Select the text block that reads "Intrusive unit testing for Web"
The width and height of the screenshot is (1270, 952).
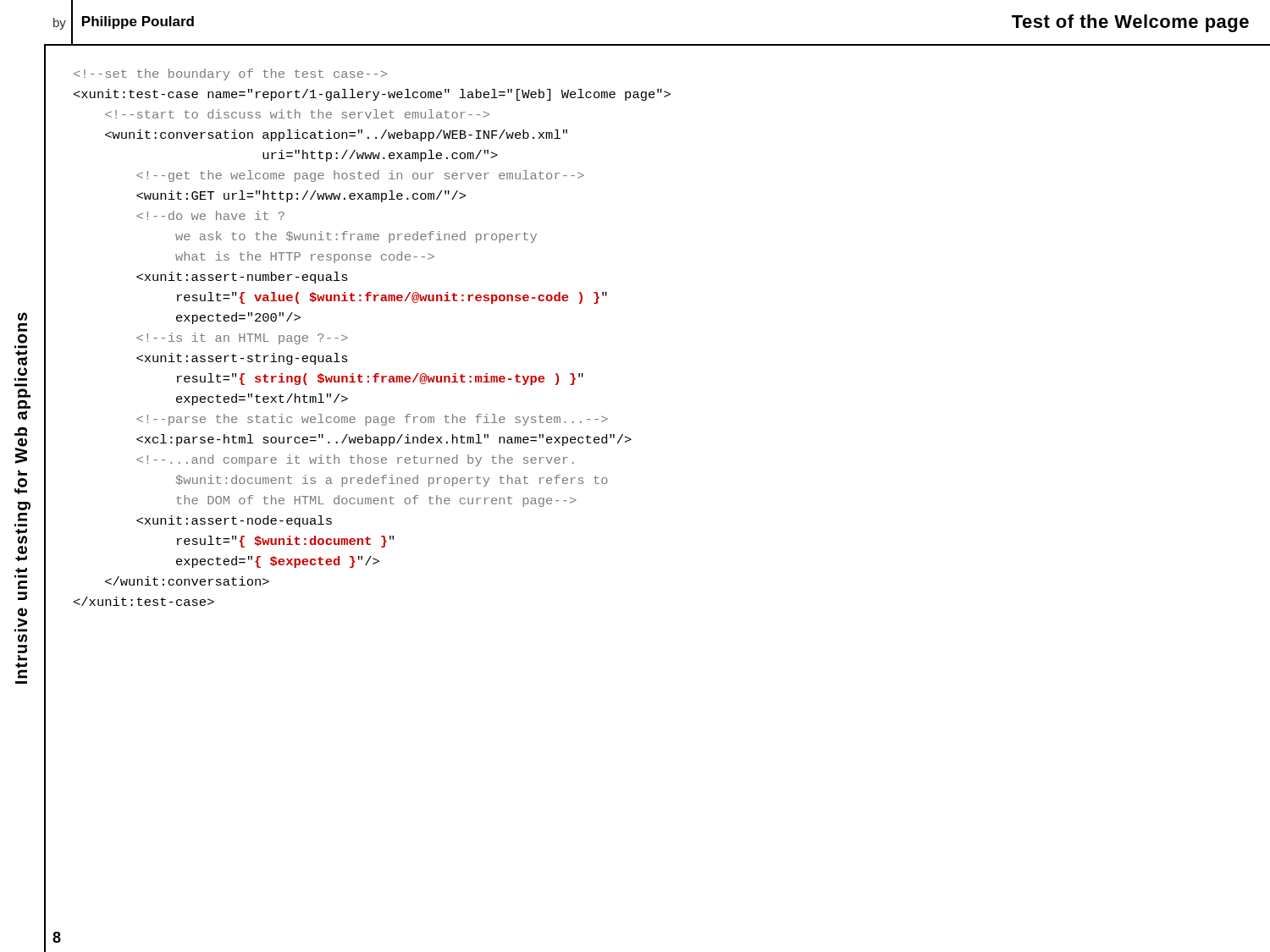[x=22, y=498]
